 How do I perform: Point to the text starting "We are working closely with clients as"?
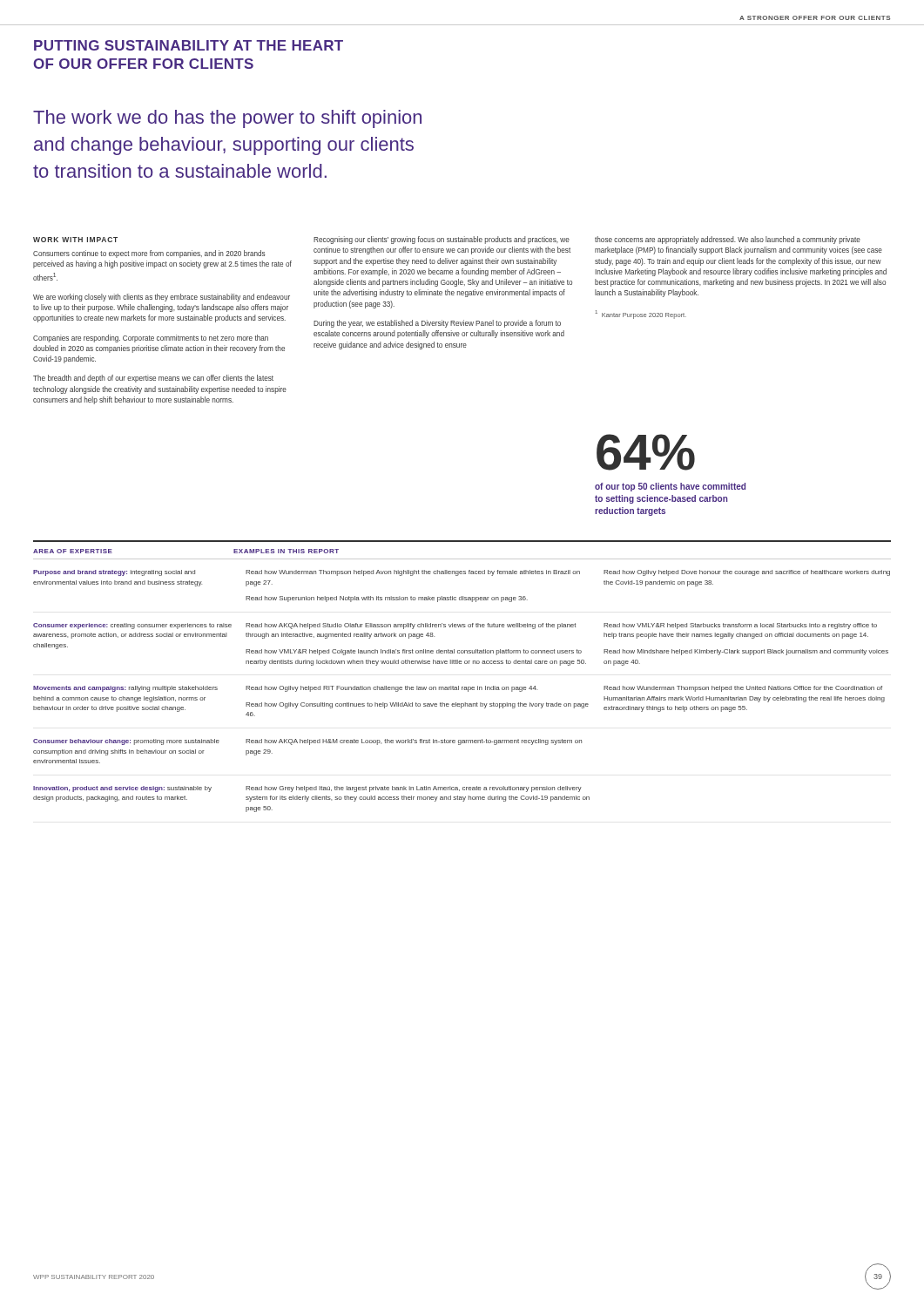click(162, 308)
